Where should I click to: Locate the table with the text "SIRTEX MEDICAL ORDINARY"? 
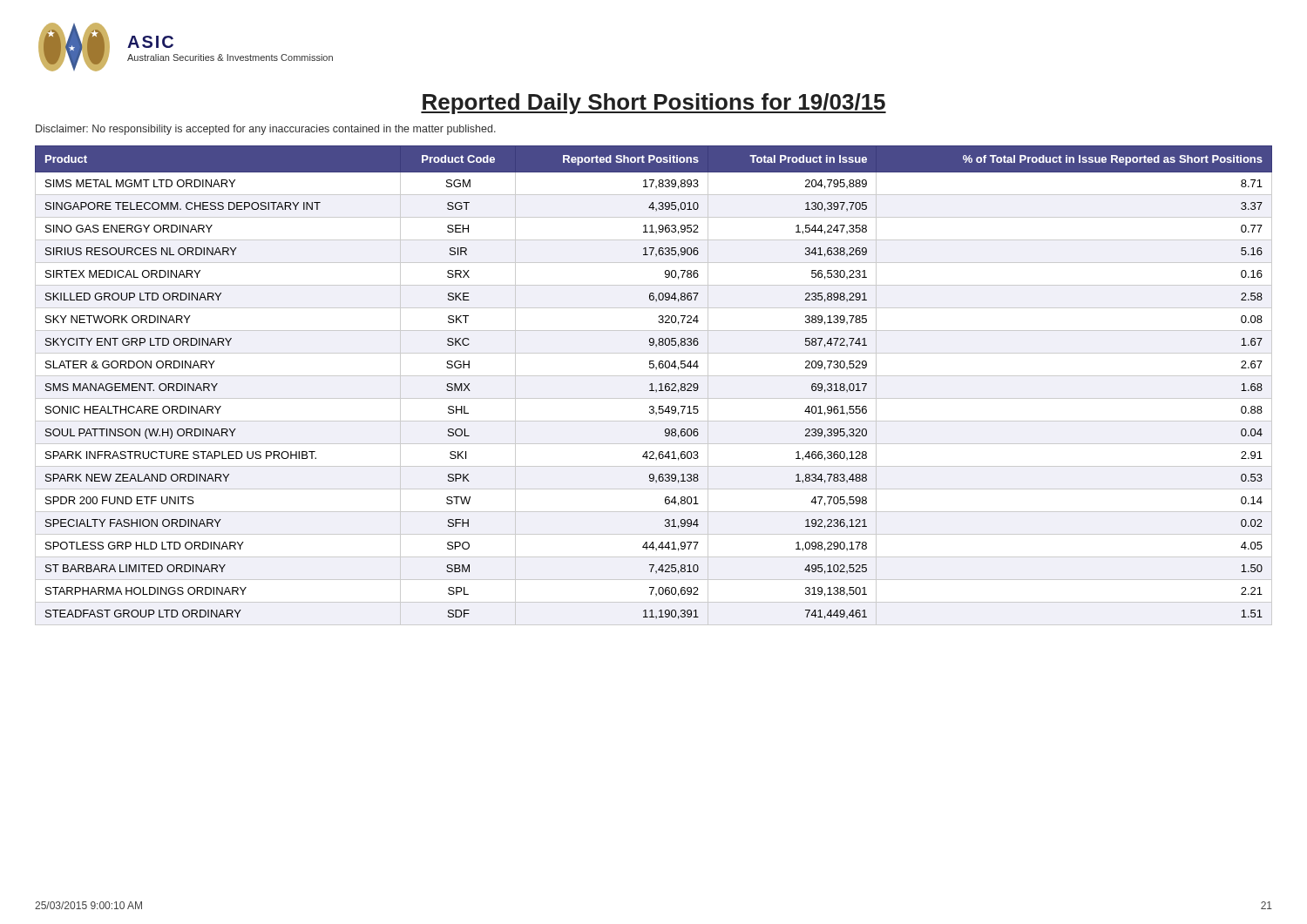654,385
